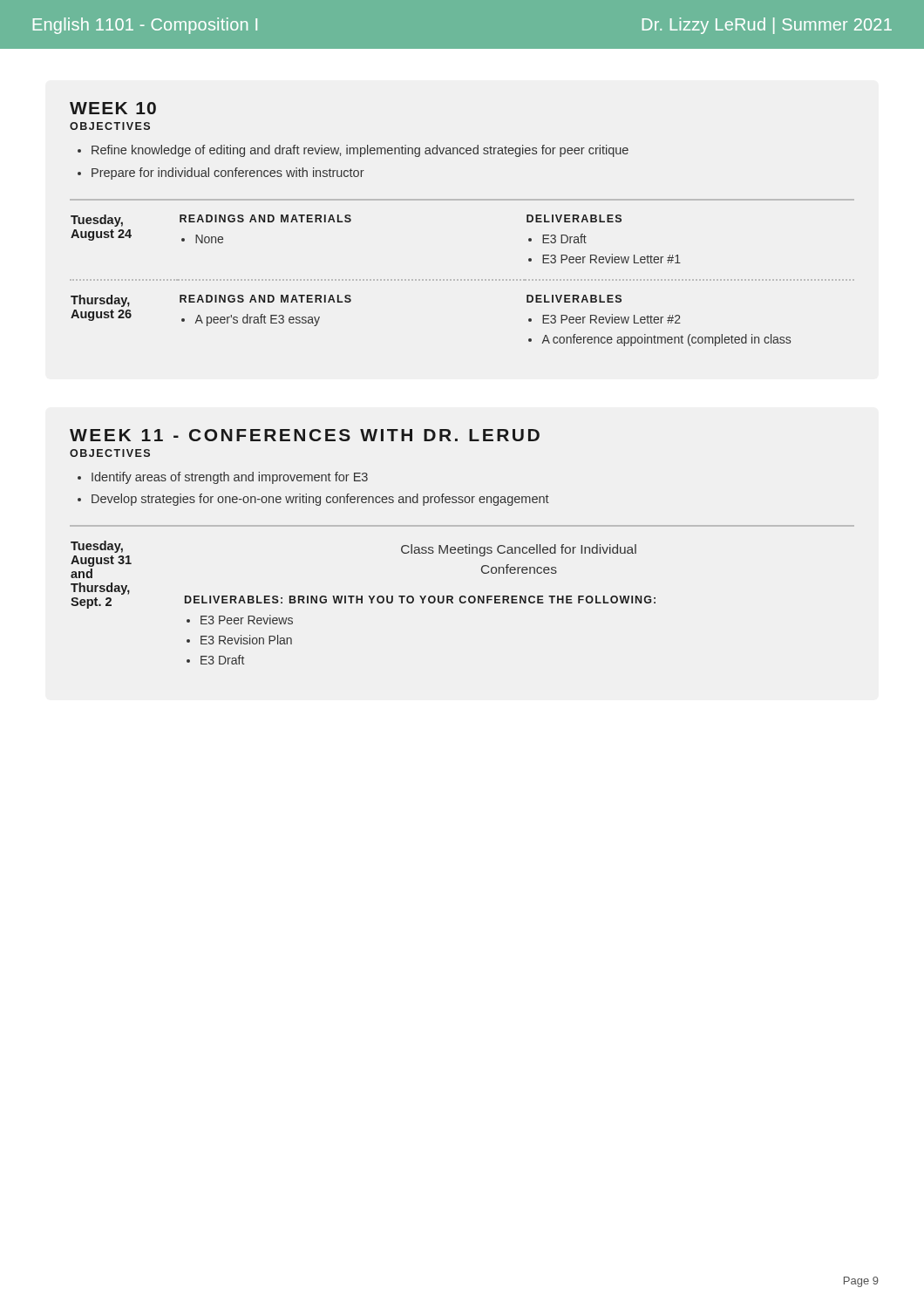
Task: Click on the block starting "WEEK 10"
Action: pos(114,108)
